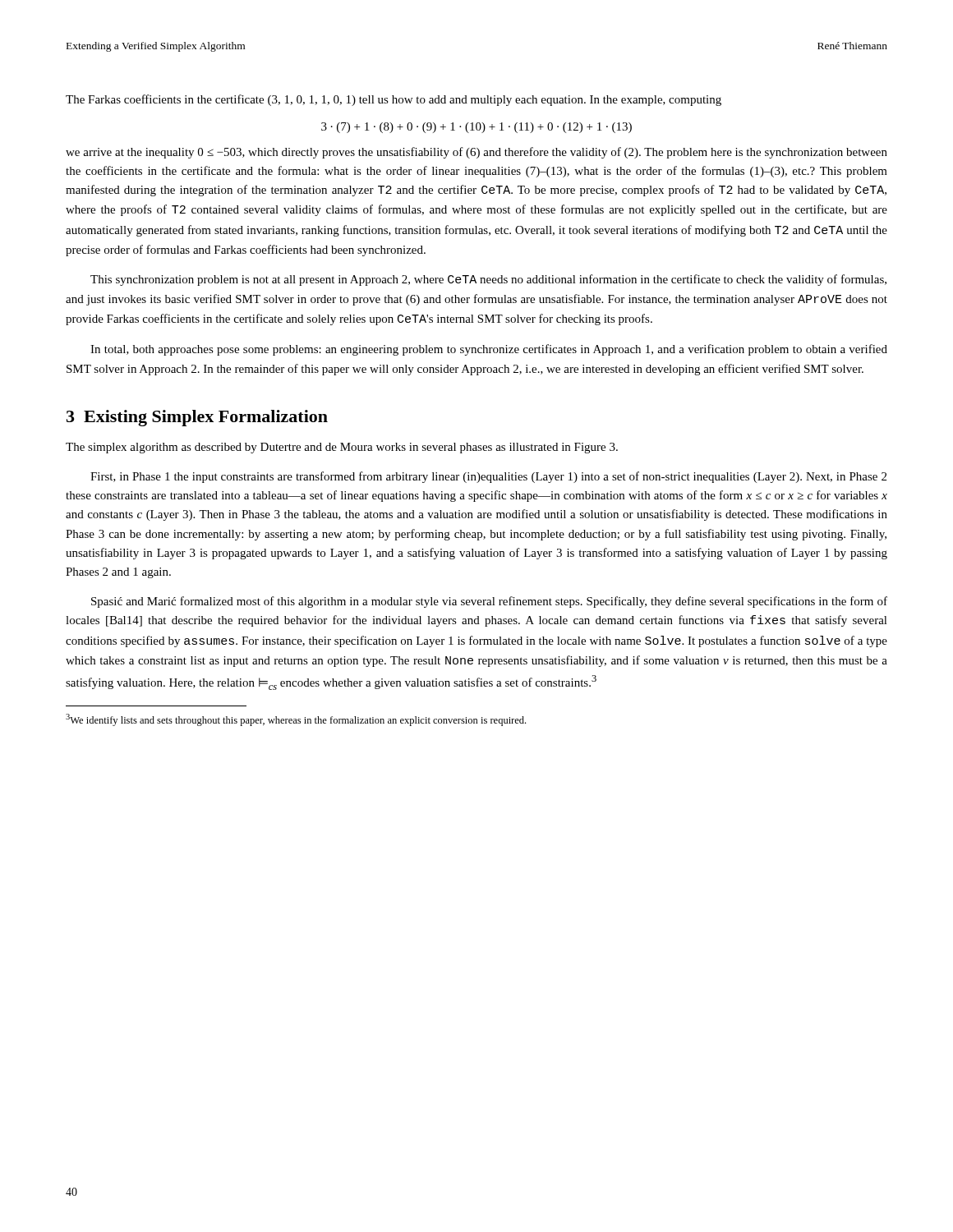The width and height of the screenshot is (953, 1232).
Task: Click on the text block with the text "we arrive at the inequality 0"
Action: click(x=476, y=153)
